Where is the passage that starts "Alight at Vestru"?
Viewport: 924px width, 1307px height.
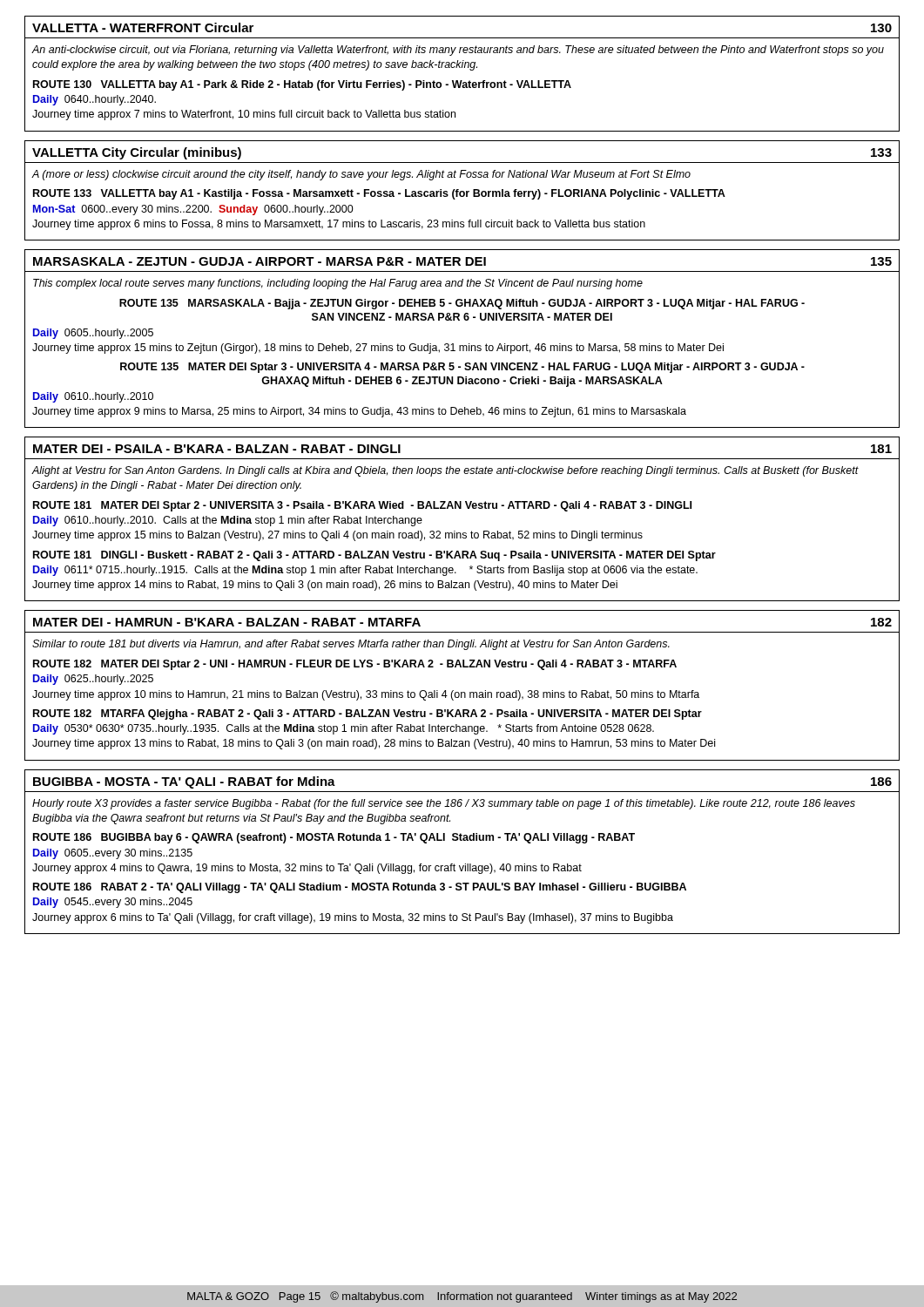coord(445,478)
